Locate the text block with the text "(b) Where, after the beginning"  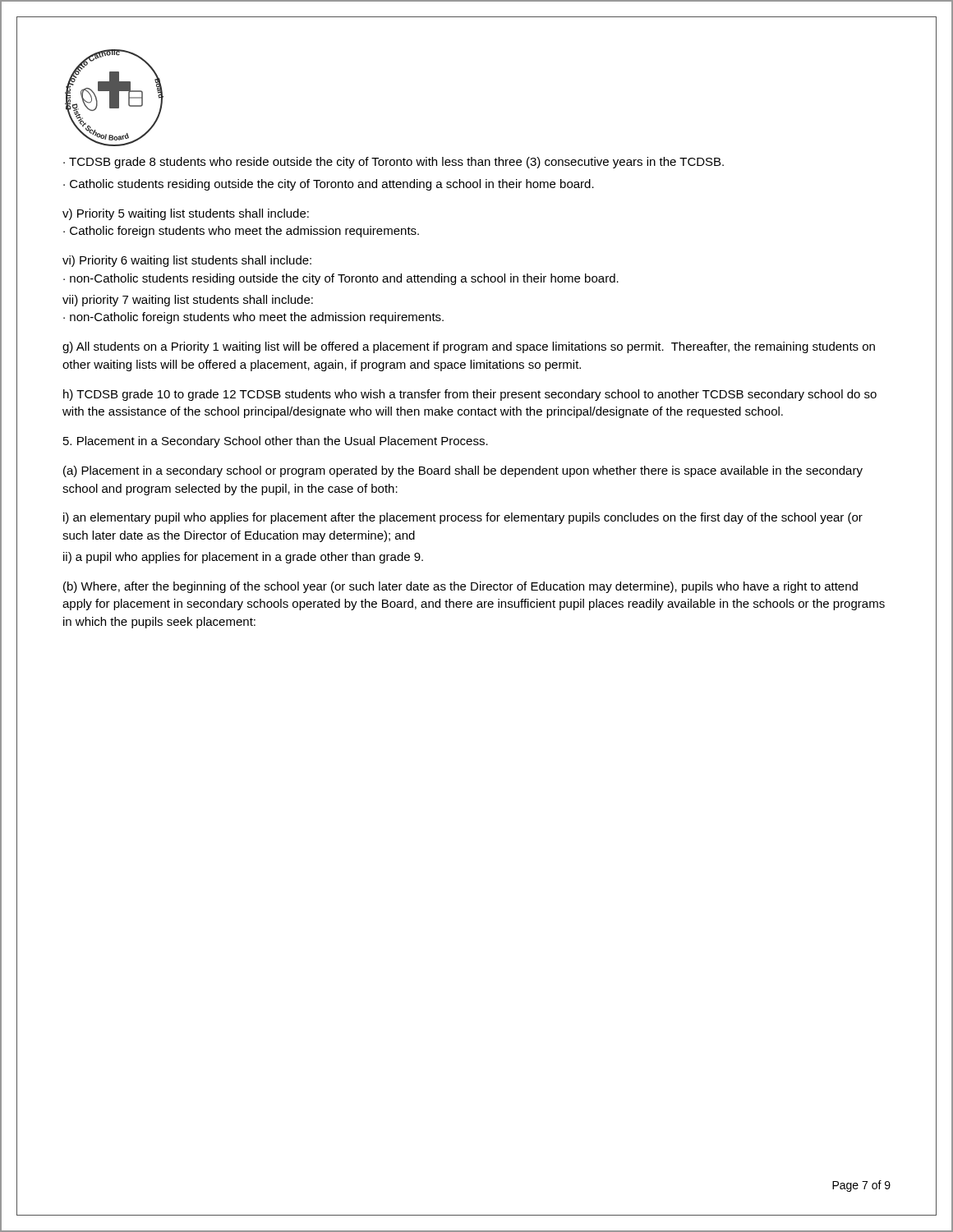point(474,603)
